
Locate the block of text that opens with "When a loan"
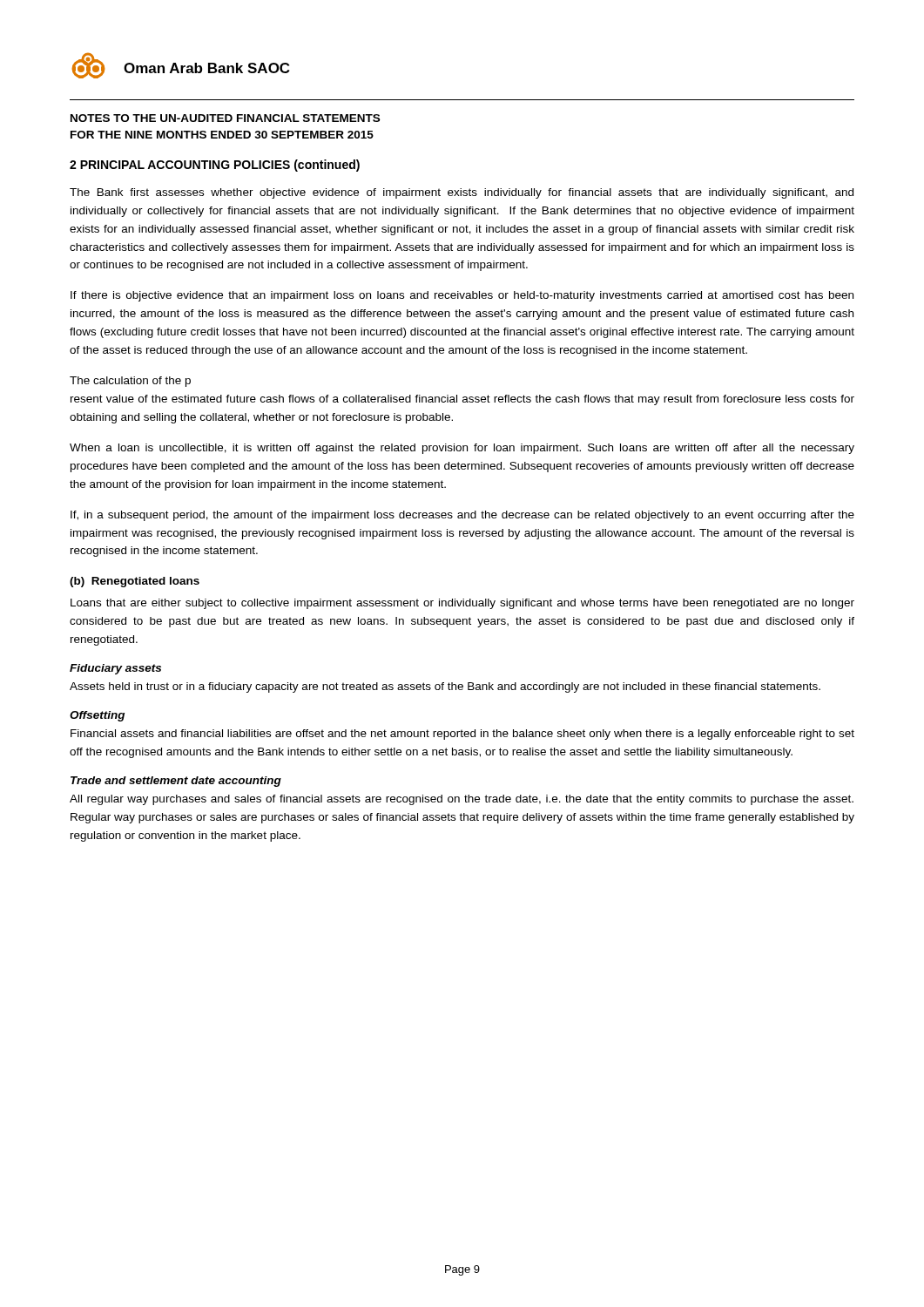(462, 465)
